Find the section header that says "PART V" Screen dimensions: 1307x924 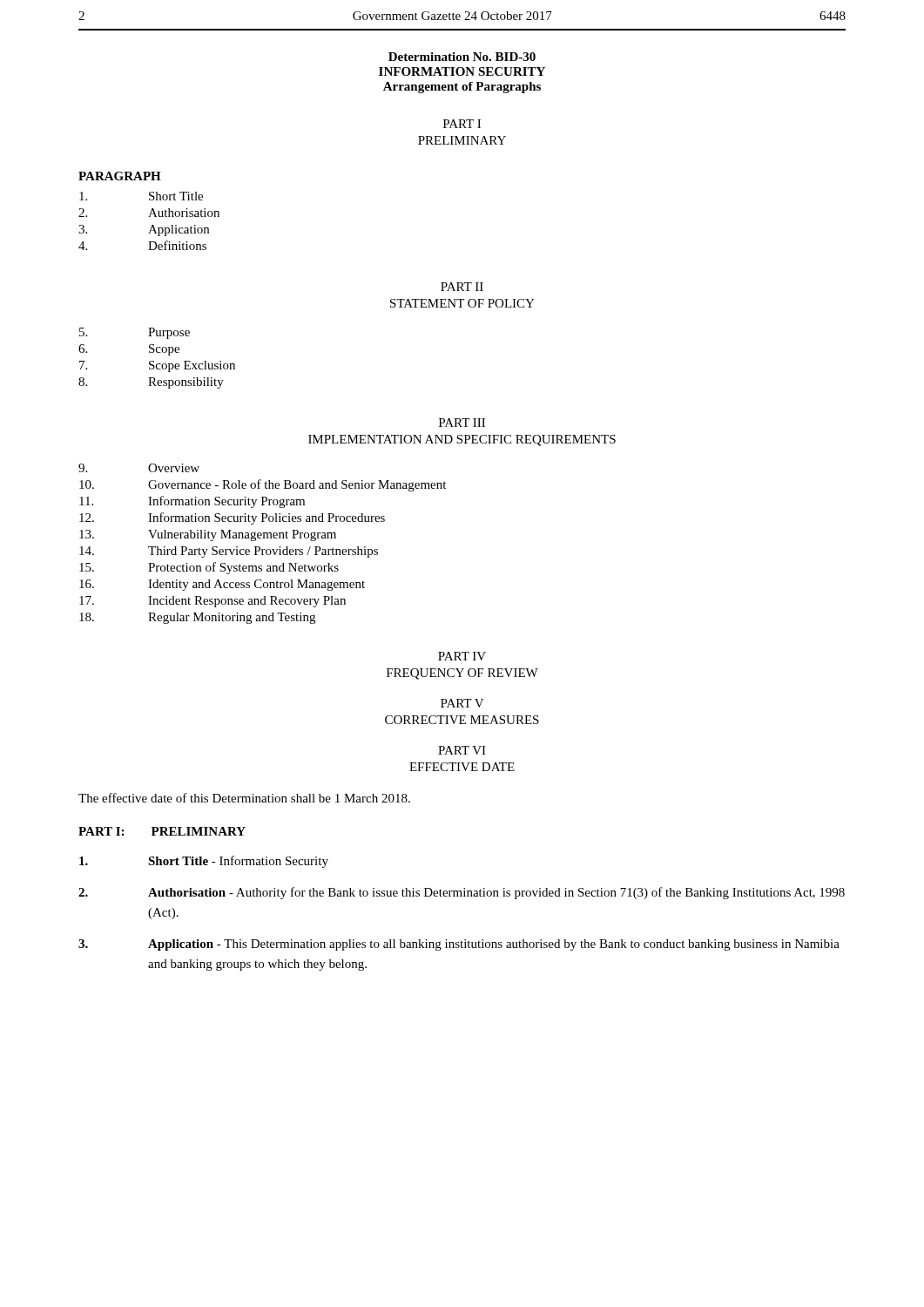(462, 703)
